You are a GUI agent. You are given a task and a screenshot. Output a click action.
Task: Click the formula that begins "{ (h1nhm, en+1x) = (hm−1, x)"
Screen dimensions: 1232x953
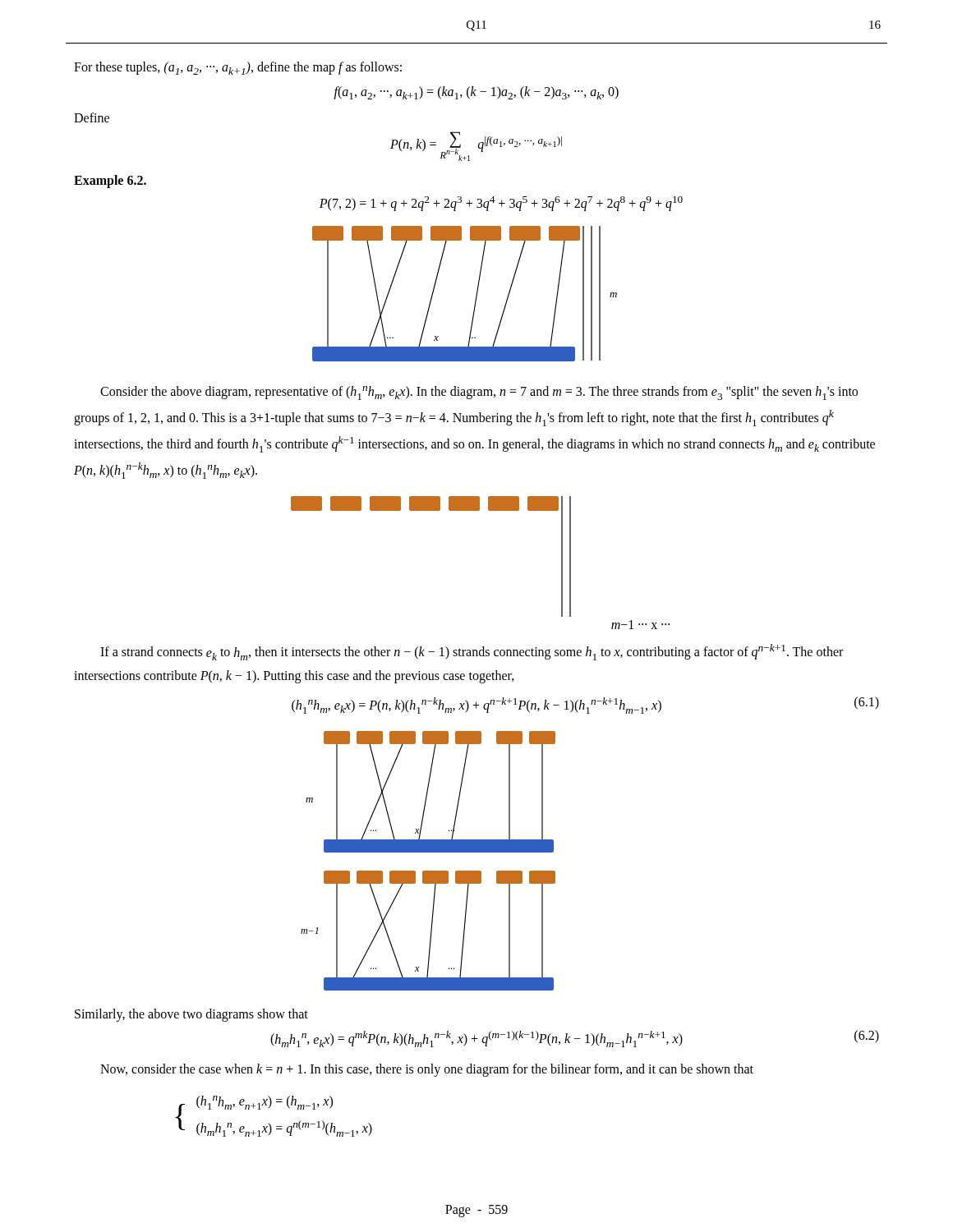click(272, 1115)
